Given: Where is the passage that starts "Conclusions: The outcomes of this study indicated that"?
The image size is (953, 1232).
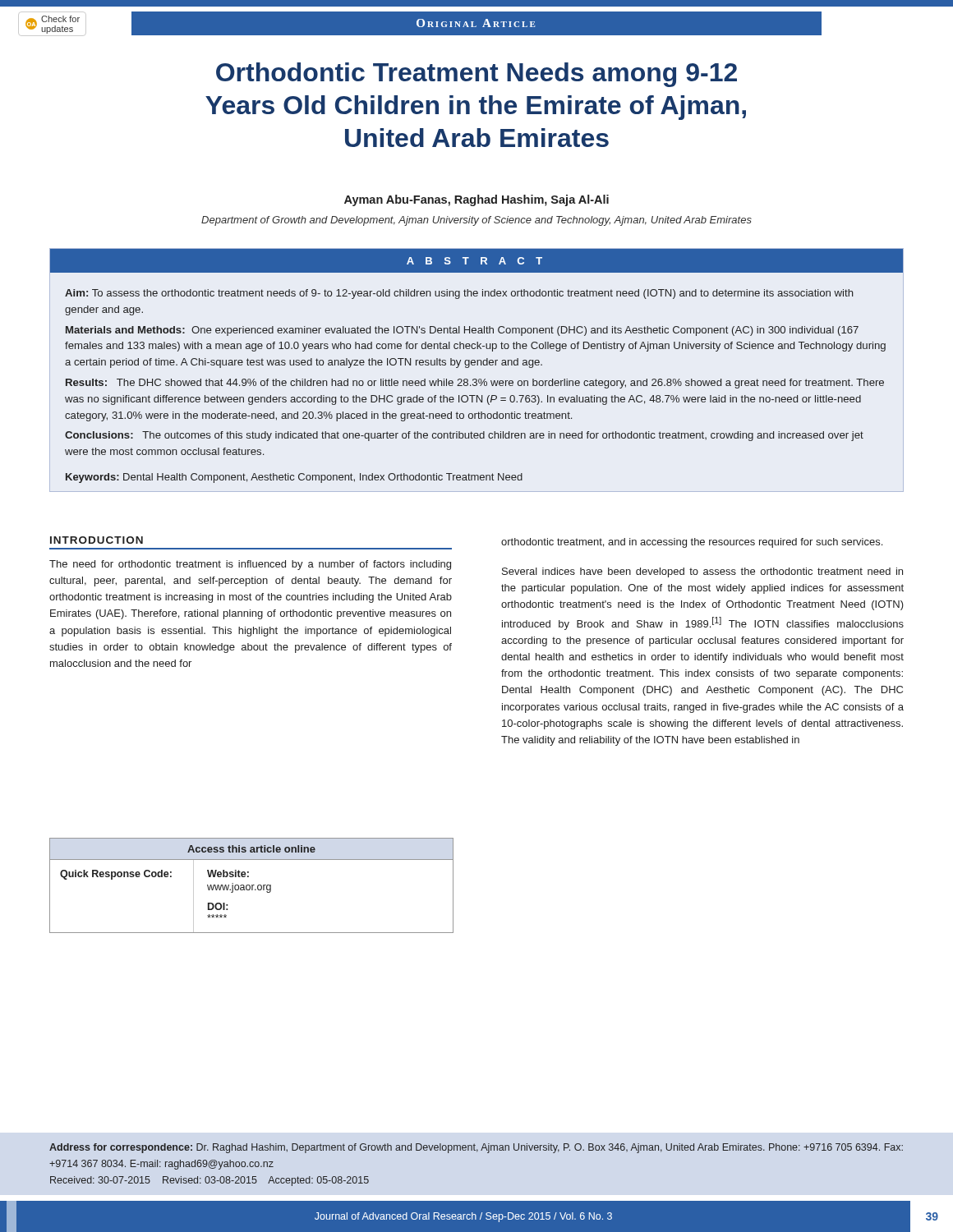Looking at the screenshot, I should (464, 443).
